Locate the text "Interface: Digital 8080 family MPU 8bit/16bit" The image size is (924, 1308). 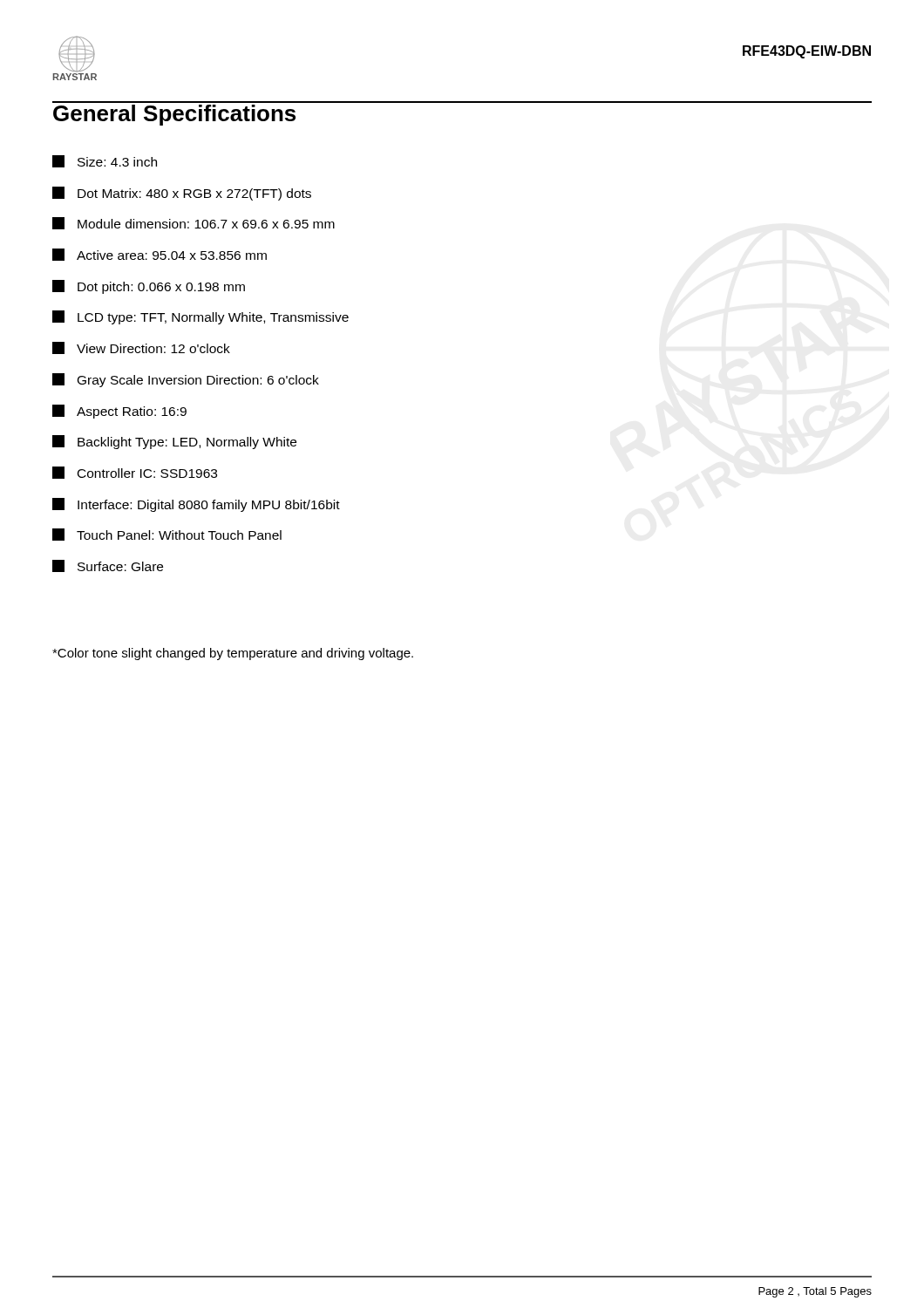(196, 504)
